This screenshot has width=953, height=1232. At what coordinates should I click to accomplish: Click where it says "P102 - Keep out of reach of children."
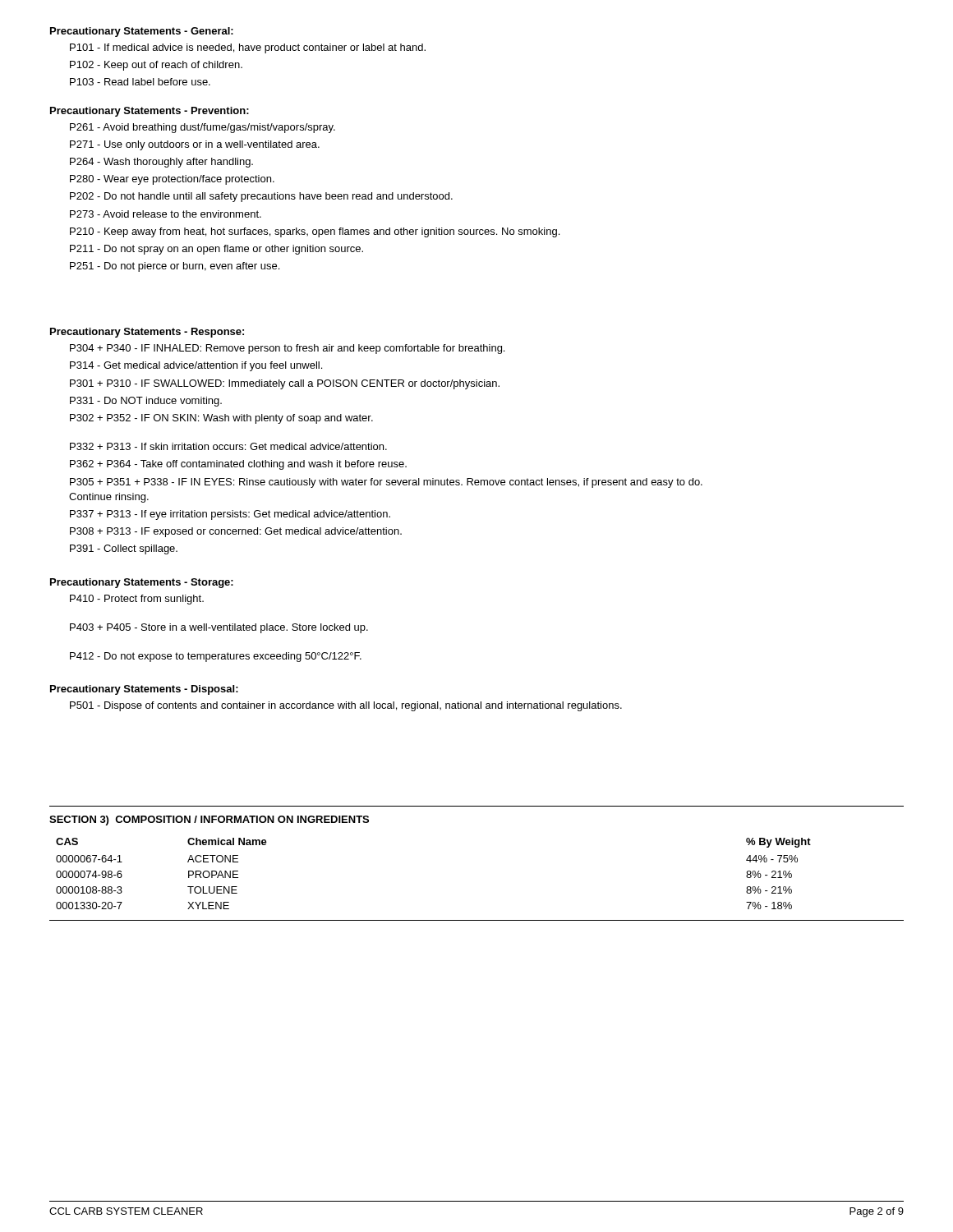156,65
